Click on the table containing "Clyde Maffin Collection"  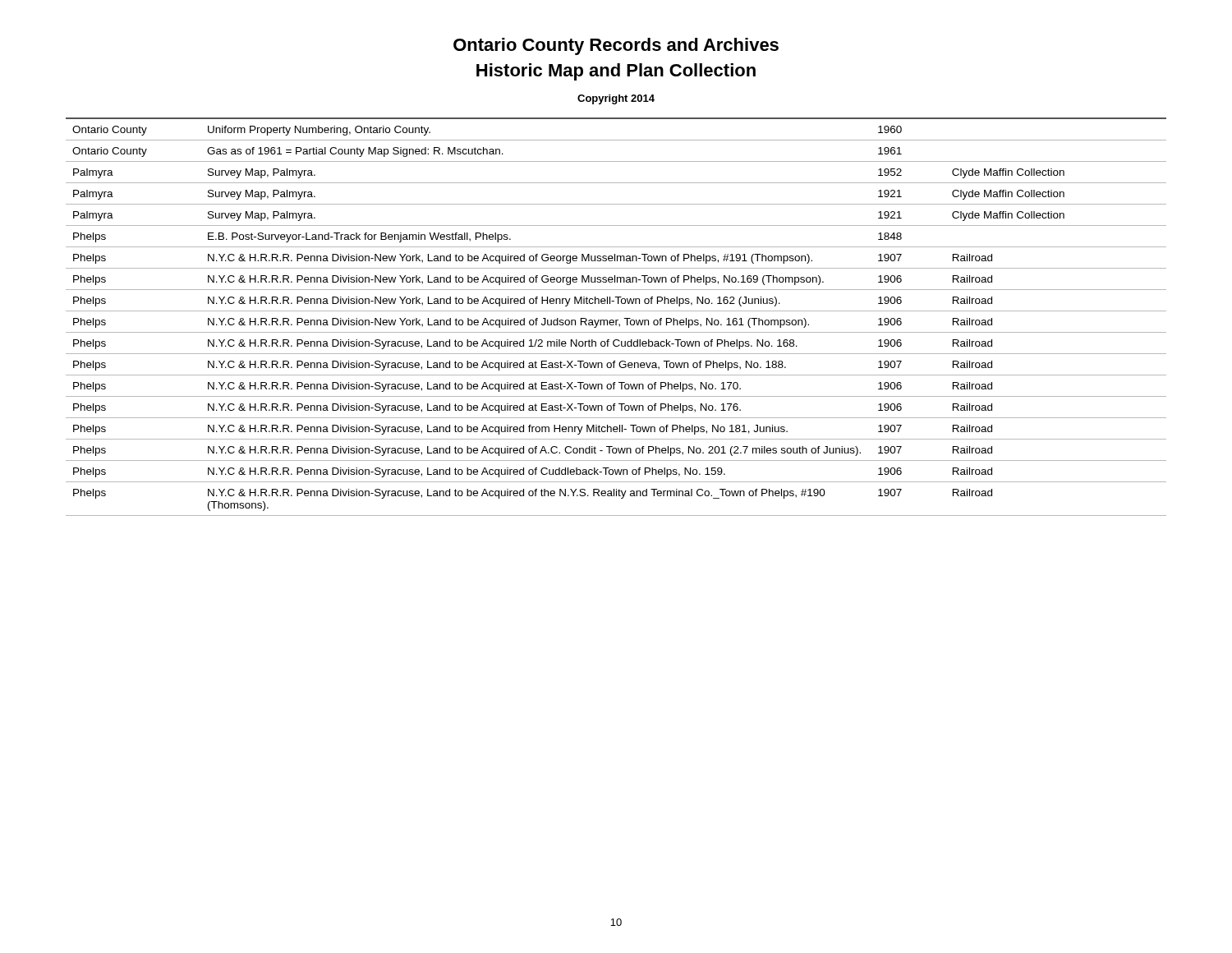click(616, 316)
